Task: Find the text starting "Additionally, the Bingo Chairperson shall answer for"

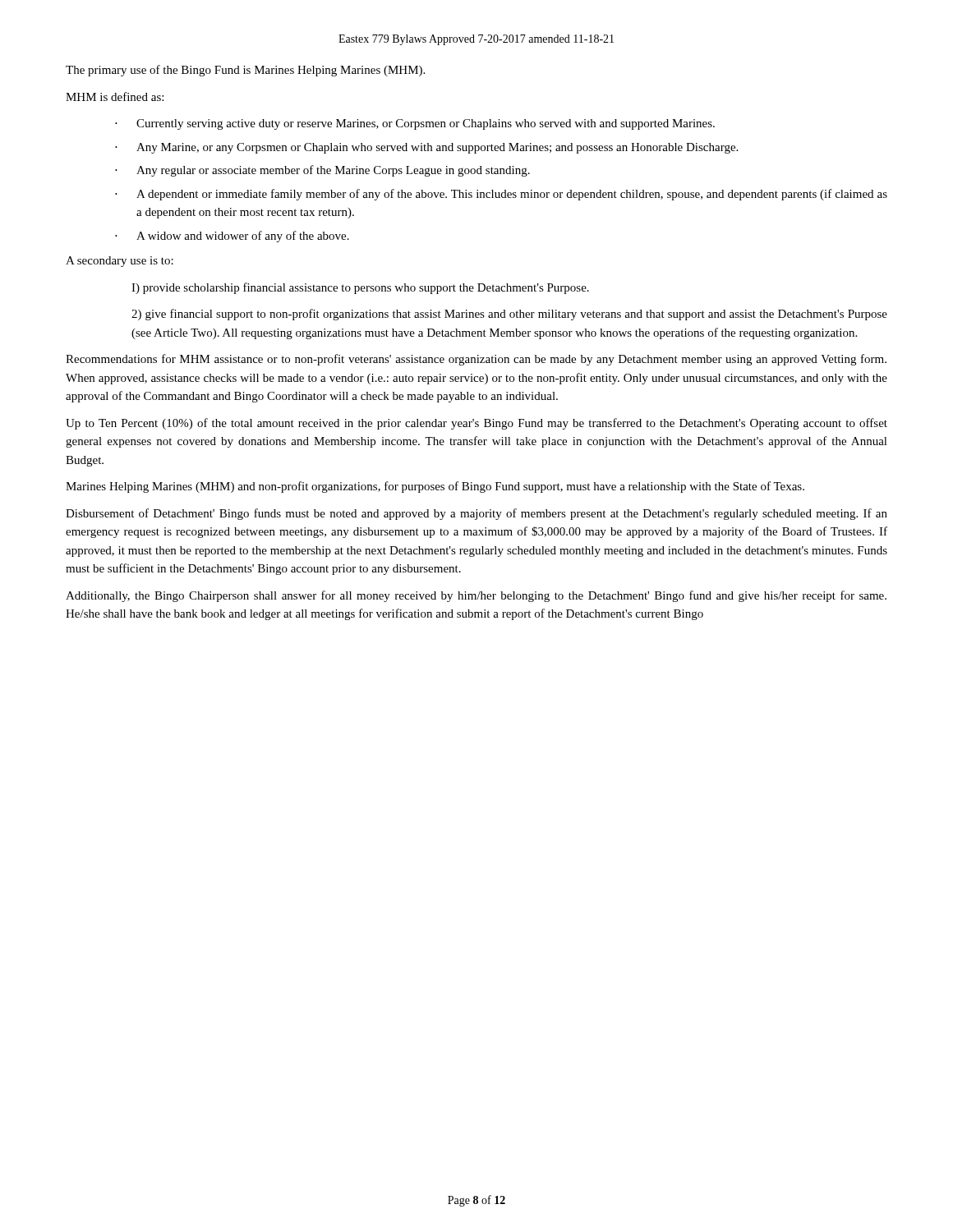Action: click(476, 604)
